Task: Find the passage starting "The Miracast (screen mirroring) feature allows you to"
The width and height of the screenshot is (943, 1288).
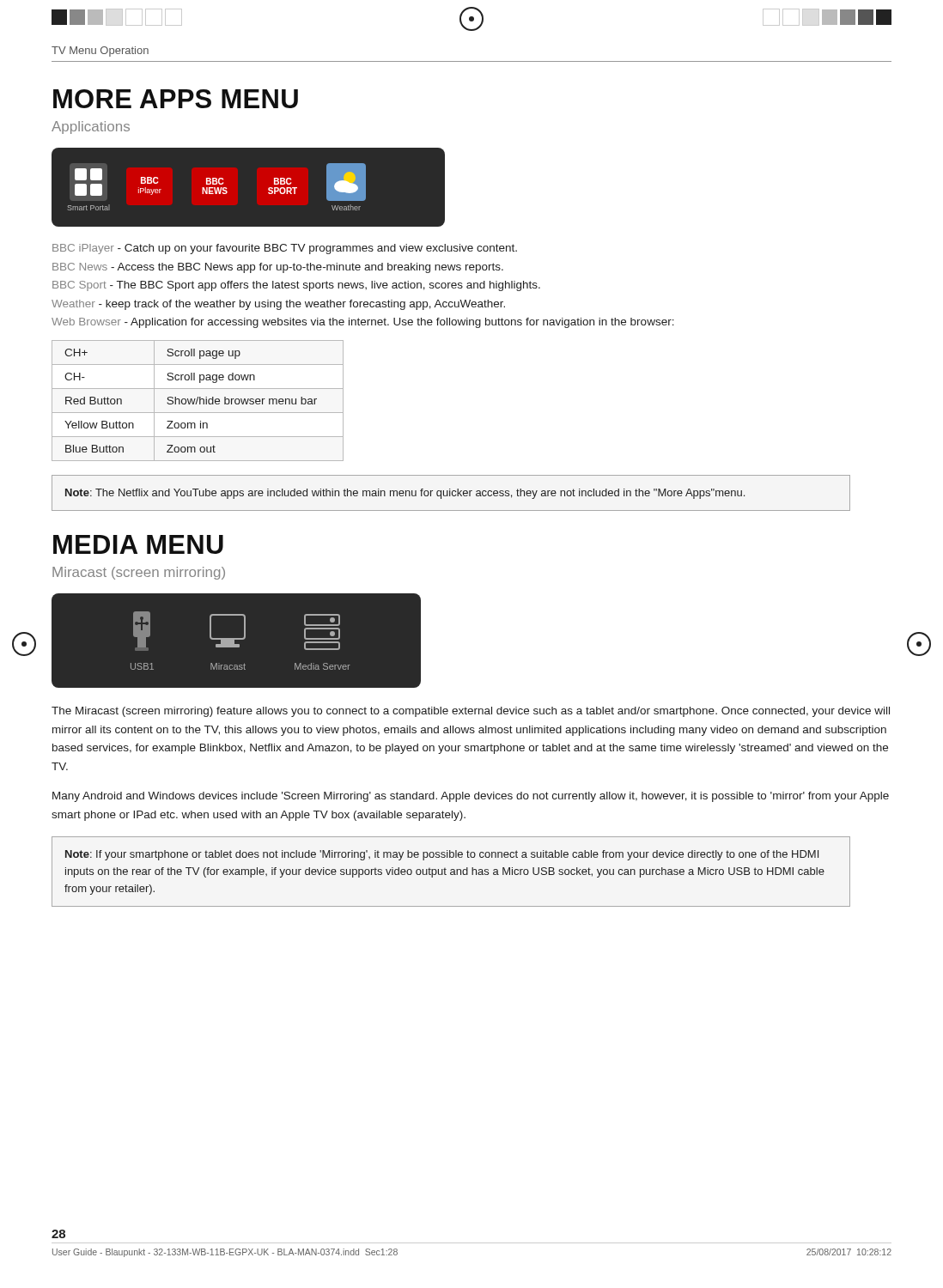Action: (x=471, y=738)
